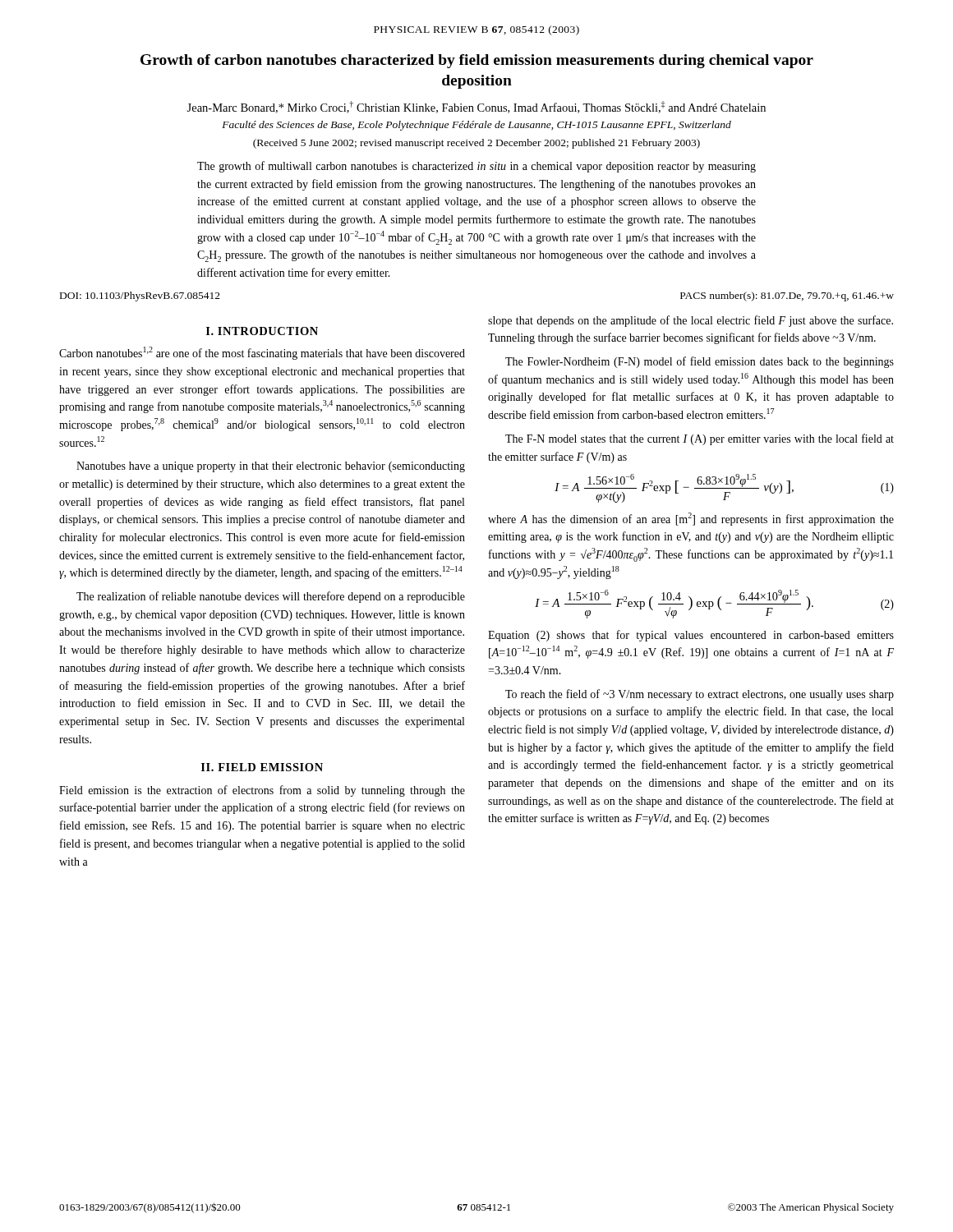This screenshot has height=1232, width=953.
Task: Find the block starting "I = A 1.5×10−6 φ F2exp"
Action: point(714,604)
